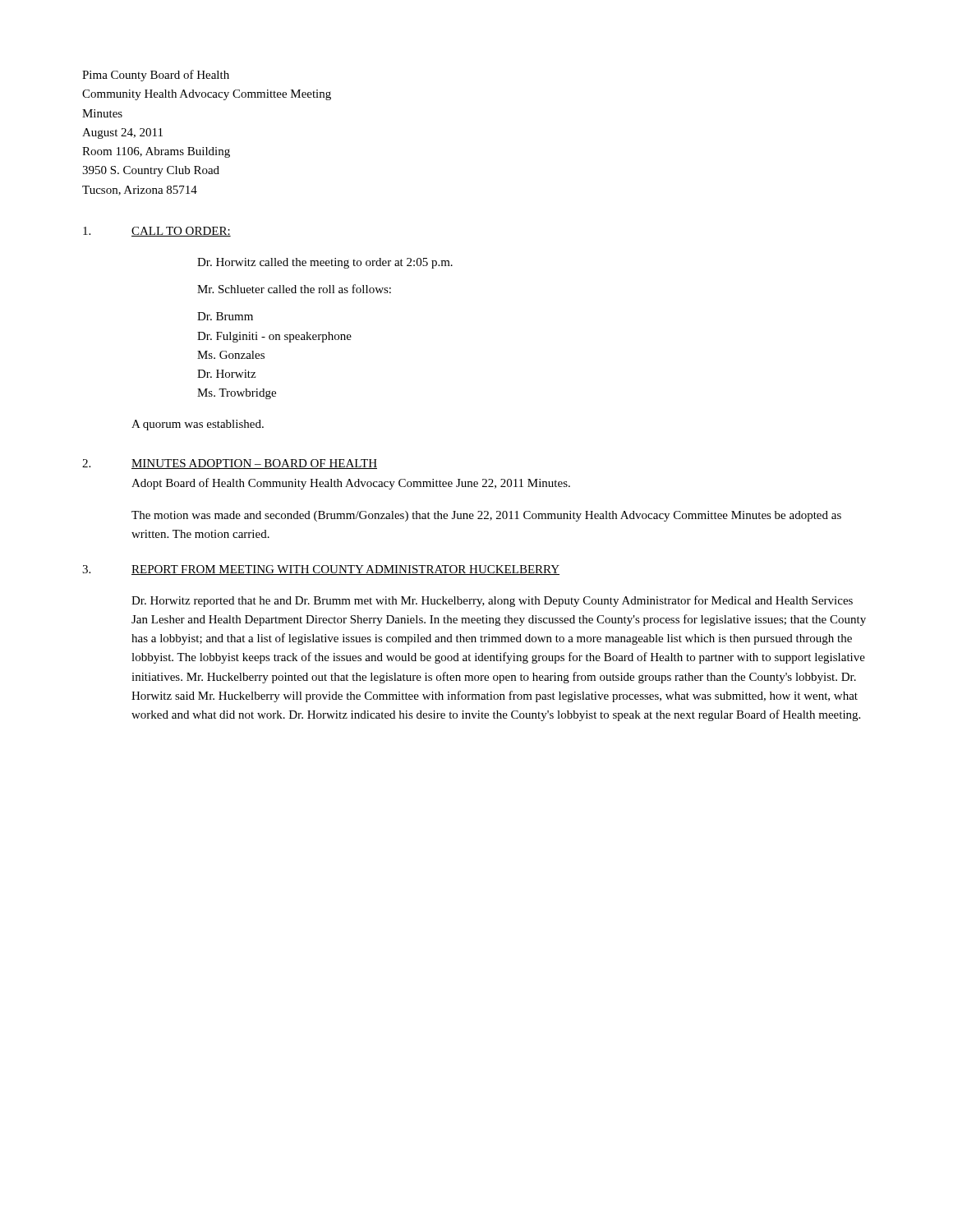
Task: Find the block starting "Adopt Board of Health Community"
Action: [351, 483]
